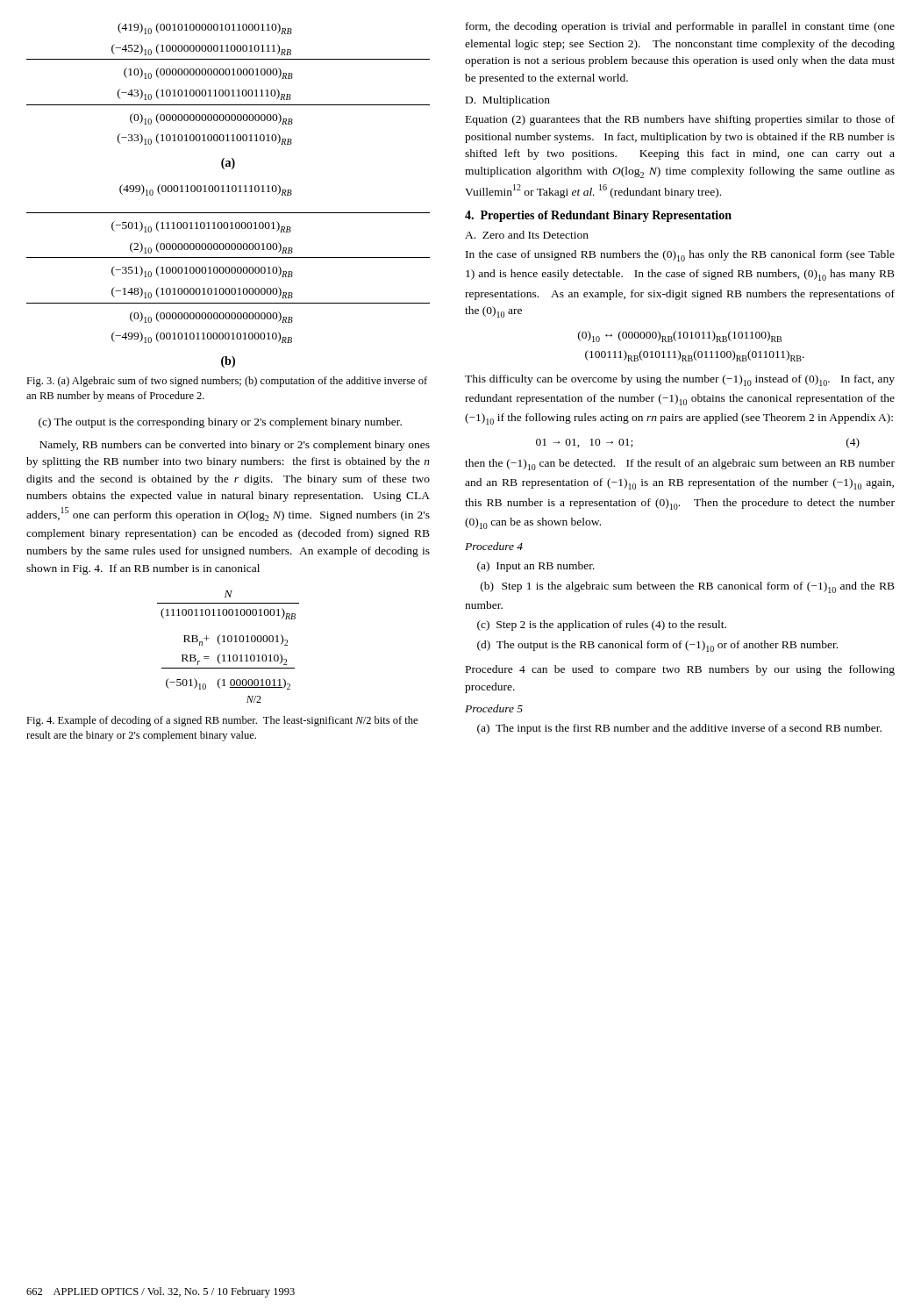Select the element starting "Fig. 4. Example of decoding of a"
Viewport: 921px width, 1316px height.
(x=222, y=728)
